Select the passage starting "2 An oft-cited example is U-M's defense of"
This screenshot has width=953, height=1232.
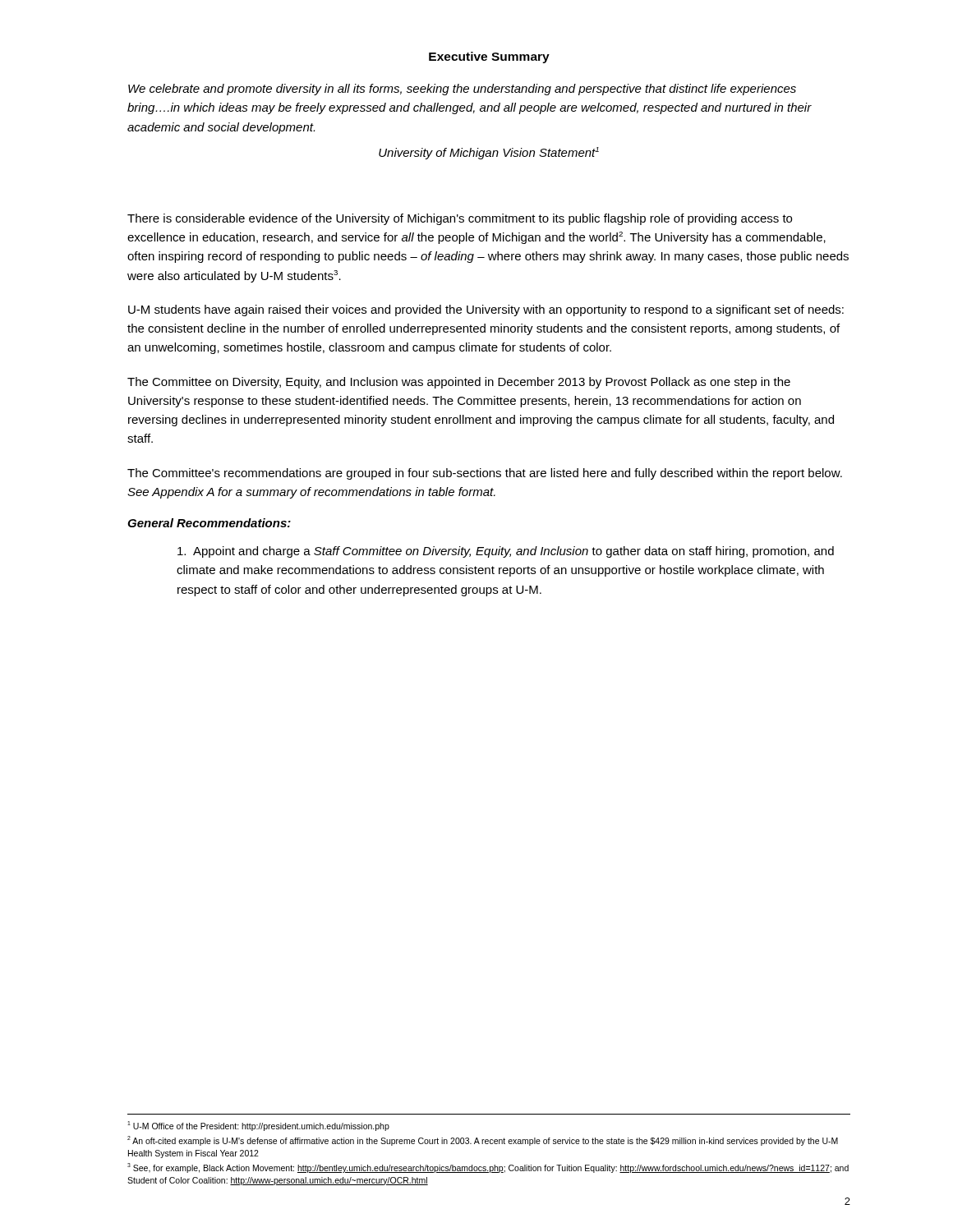point(483,1147)
